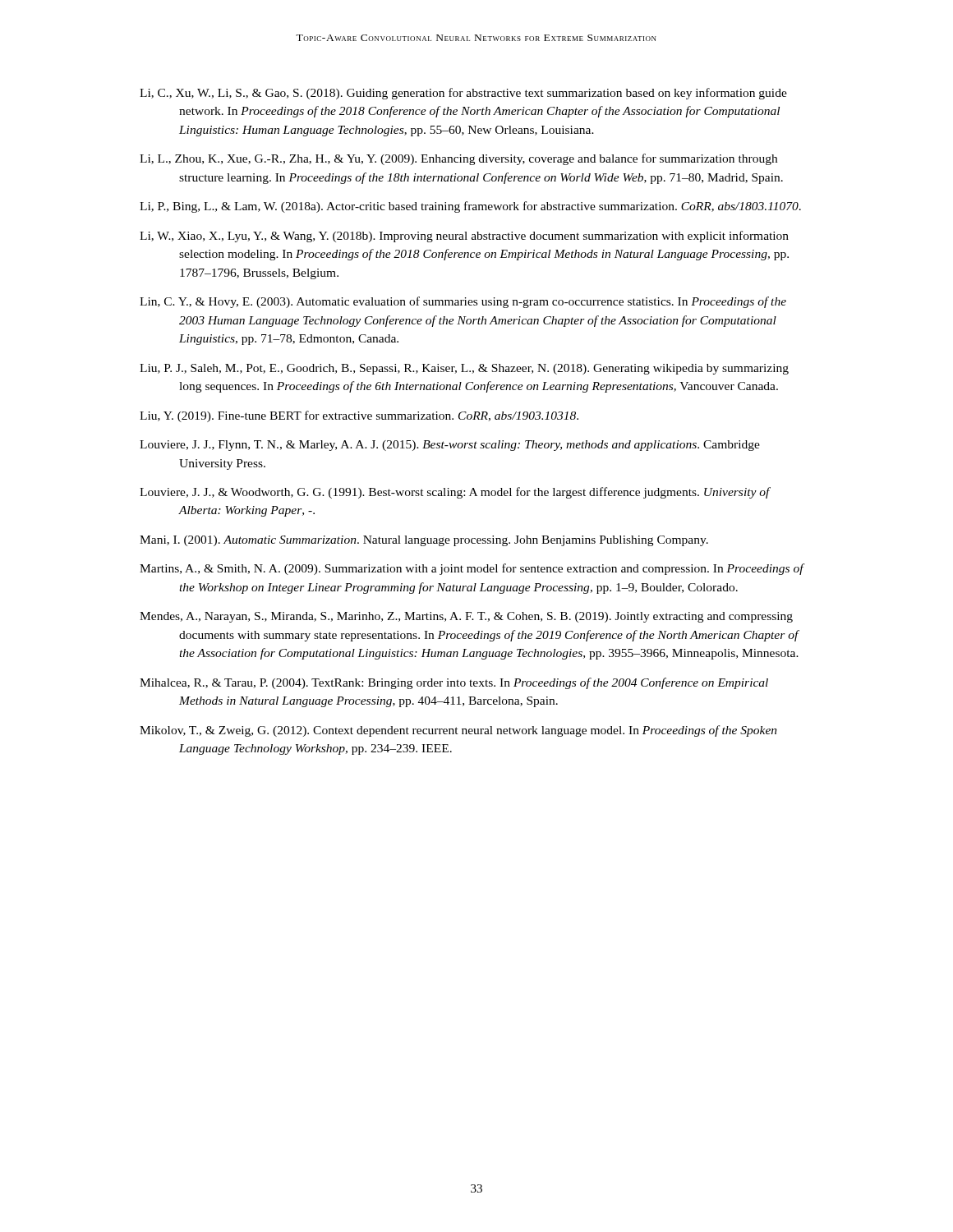
Task: Click the passage that begins "Li, W., Xiao, X., Lyu,"
Action: [x=465, y=254]
